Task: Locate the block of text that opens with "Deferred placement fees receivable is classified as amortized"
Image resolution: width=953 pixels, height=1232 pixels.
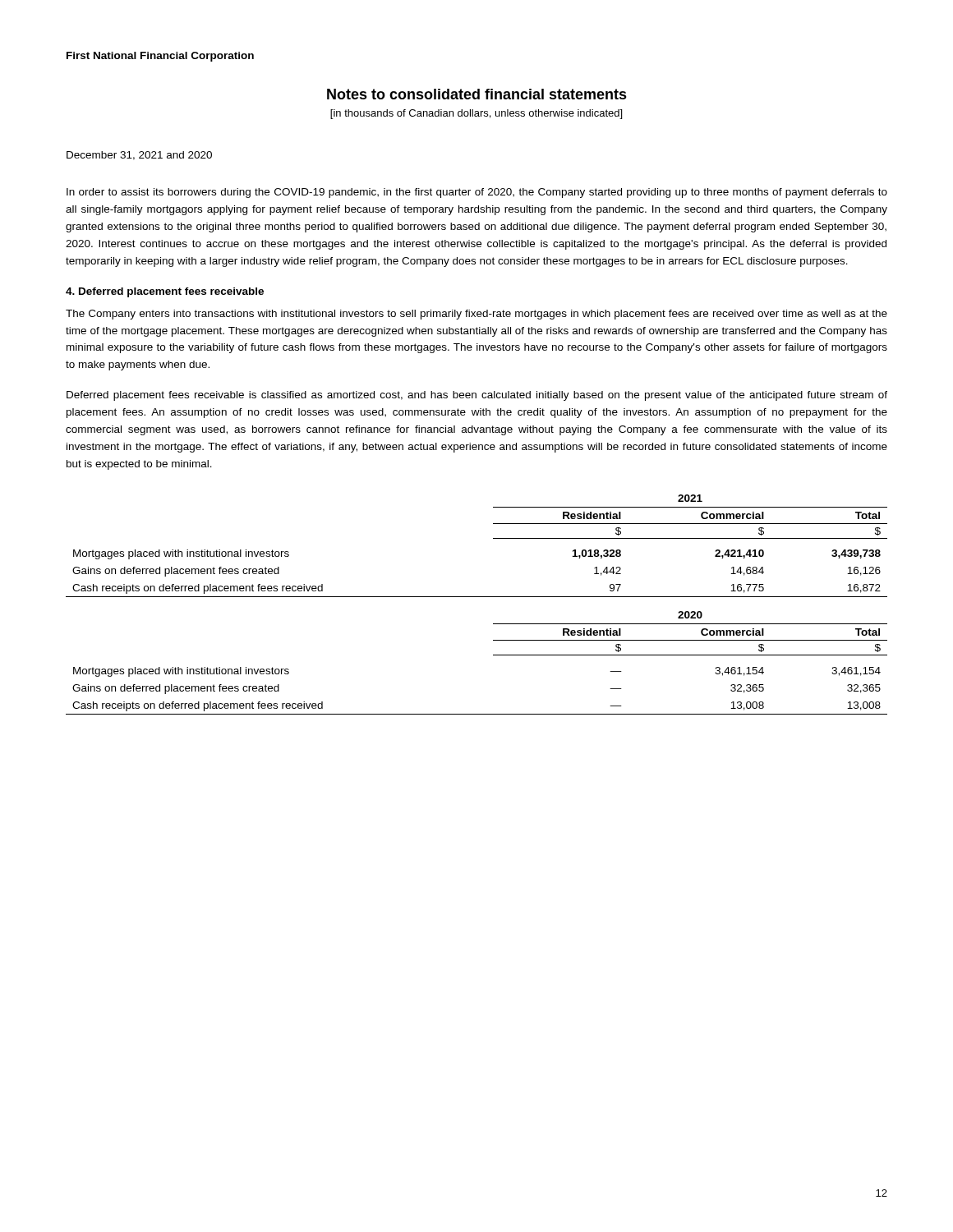Action: 476,429
